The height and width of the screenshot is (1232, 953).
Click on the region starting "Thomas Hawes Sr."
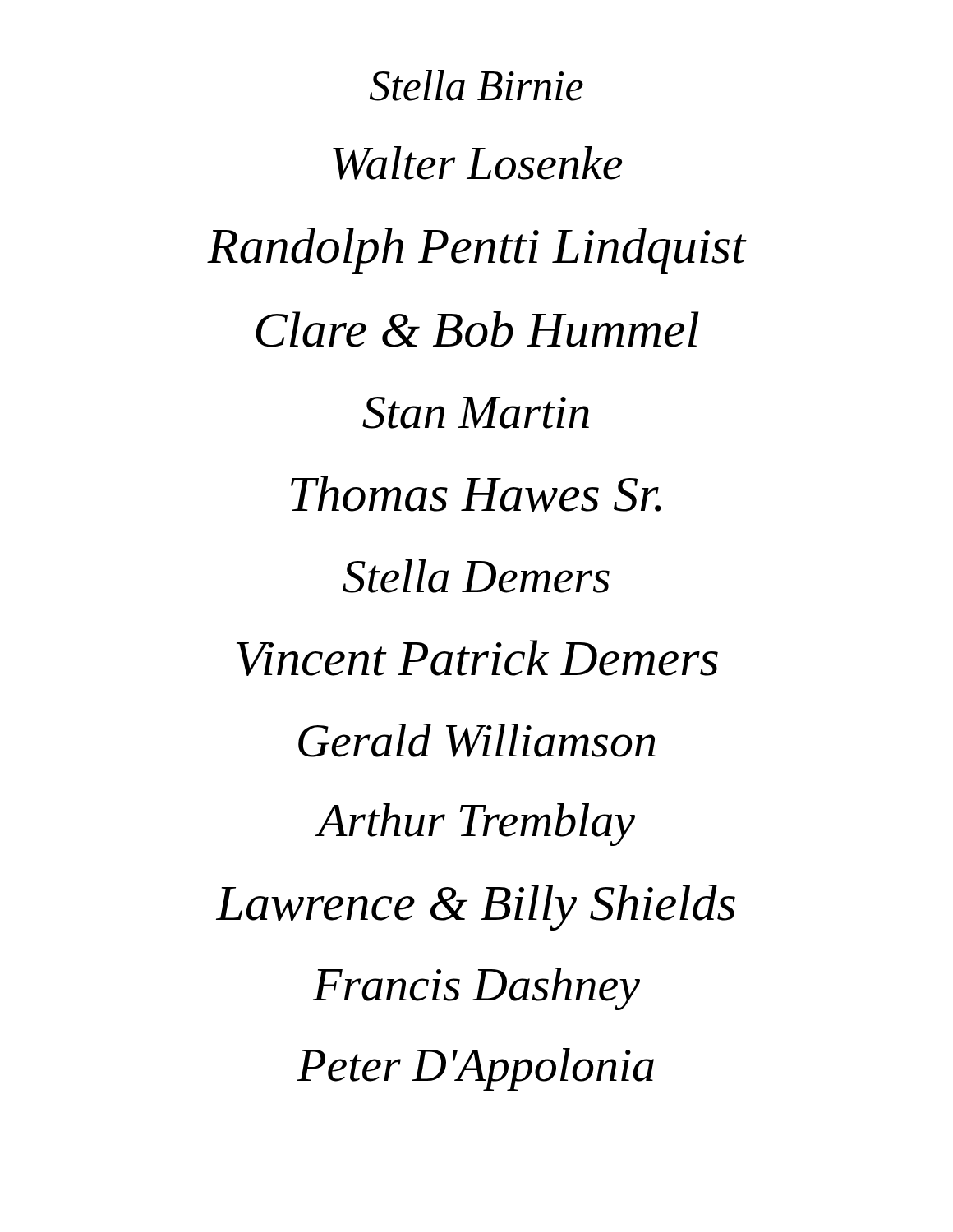[x=476, y=494]
